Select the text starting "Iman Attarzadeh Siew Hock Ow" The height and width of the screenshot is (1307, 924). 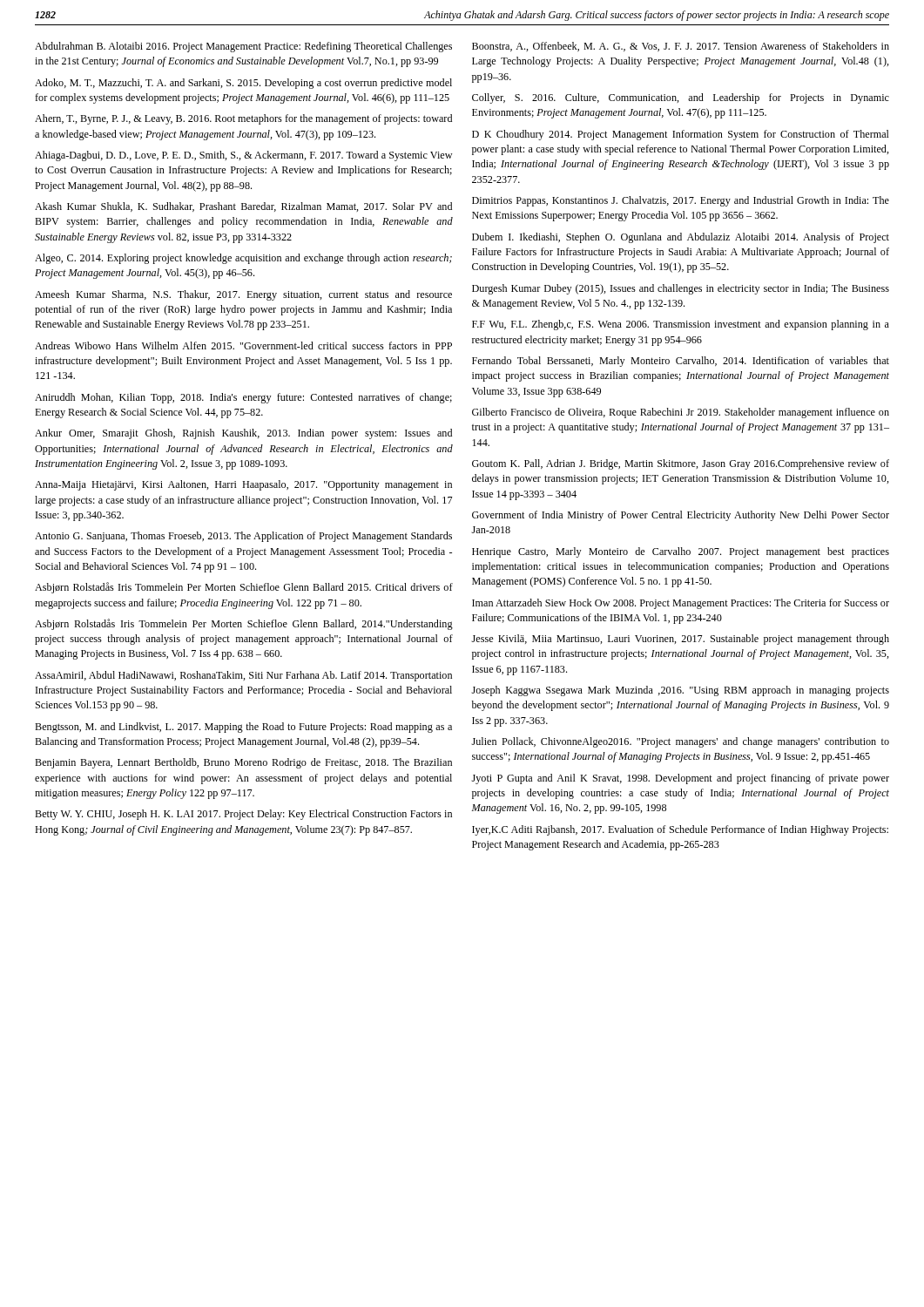tap(680, 610)
